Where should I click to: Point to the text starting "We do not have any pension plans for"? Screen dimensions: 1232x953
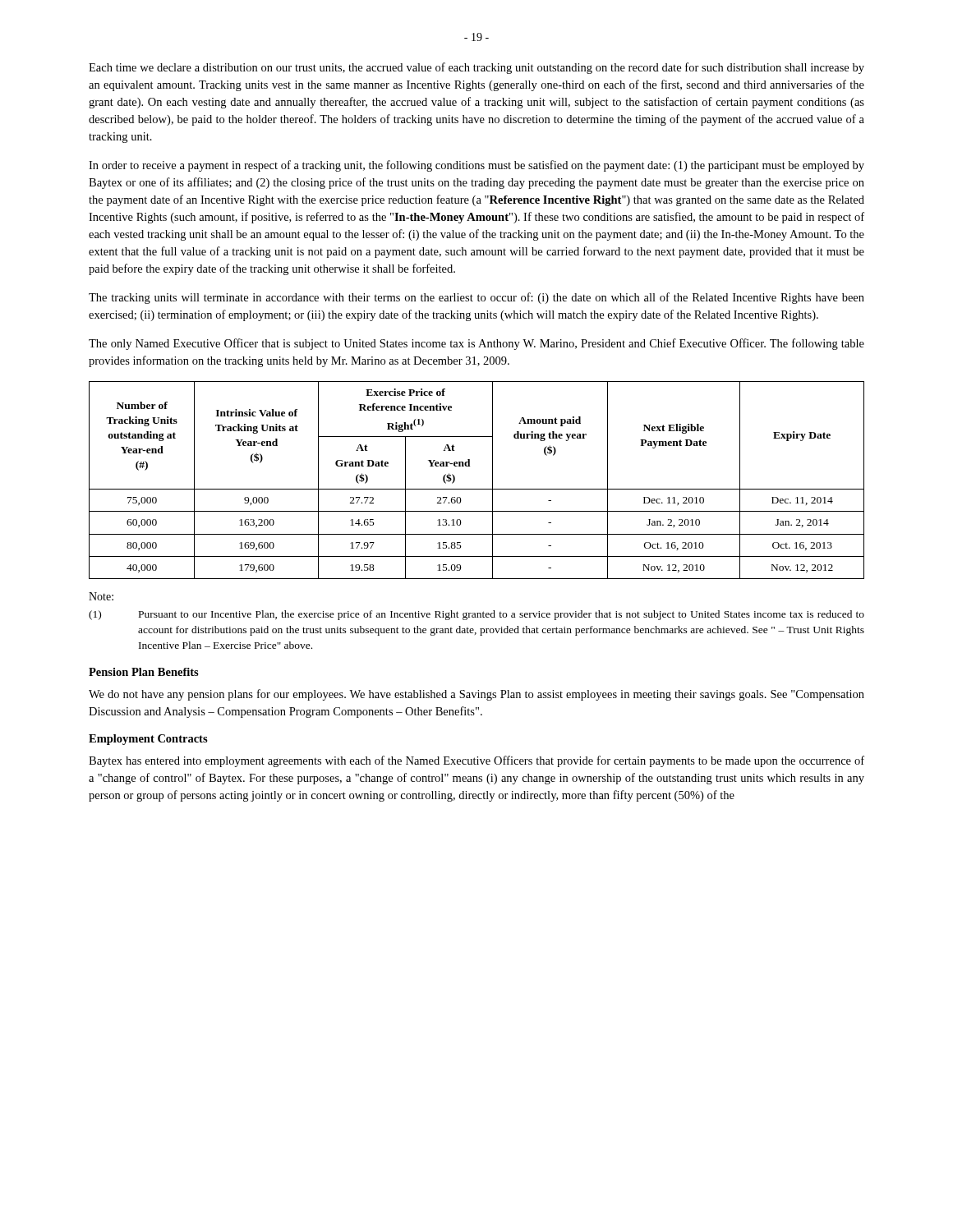(476, 703)
